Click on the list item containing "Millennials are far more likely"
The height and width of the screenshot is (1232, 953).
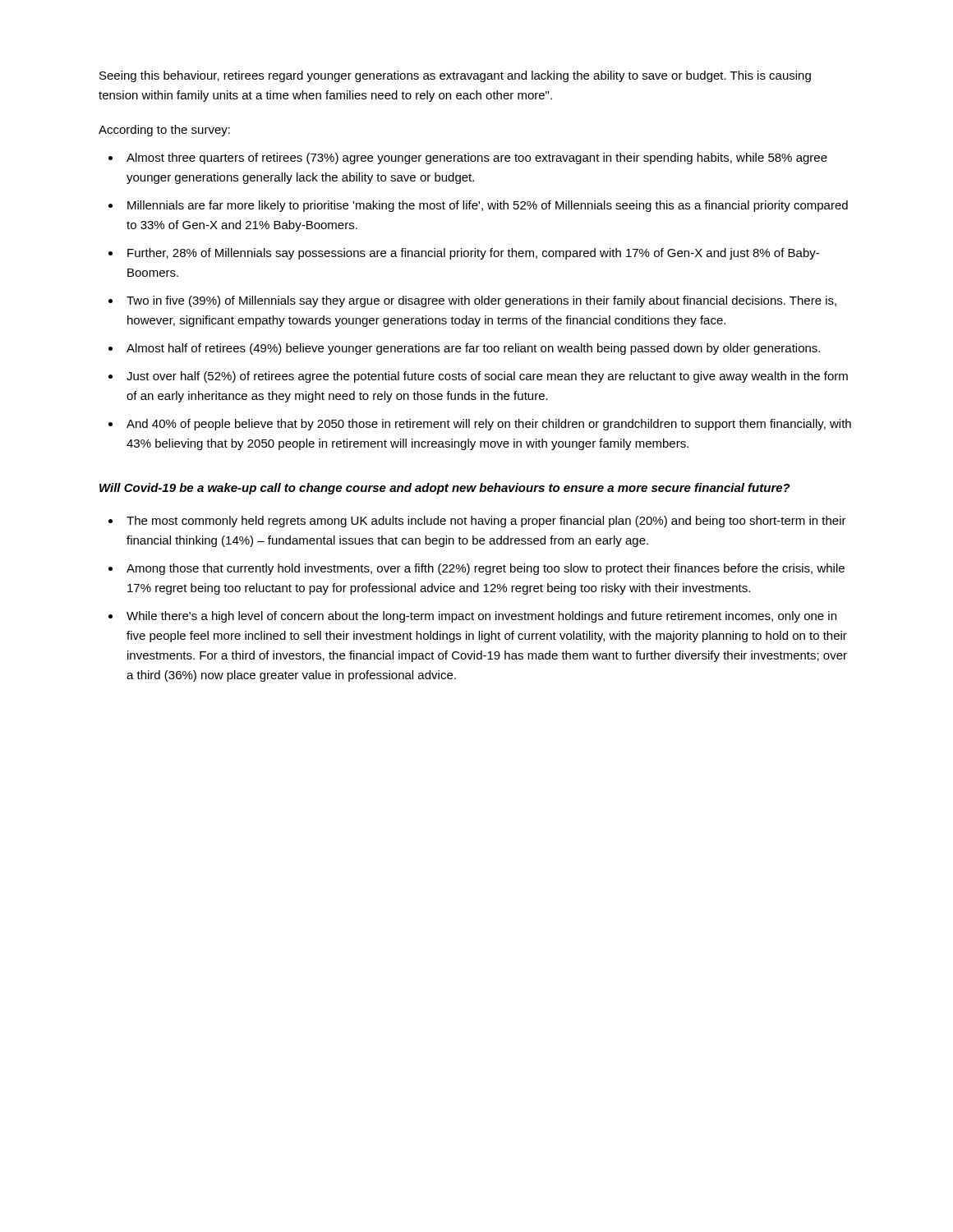(487, 215)
